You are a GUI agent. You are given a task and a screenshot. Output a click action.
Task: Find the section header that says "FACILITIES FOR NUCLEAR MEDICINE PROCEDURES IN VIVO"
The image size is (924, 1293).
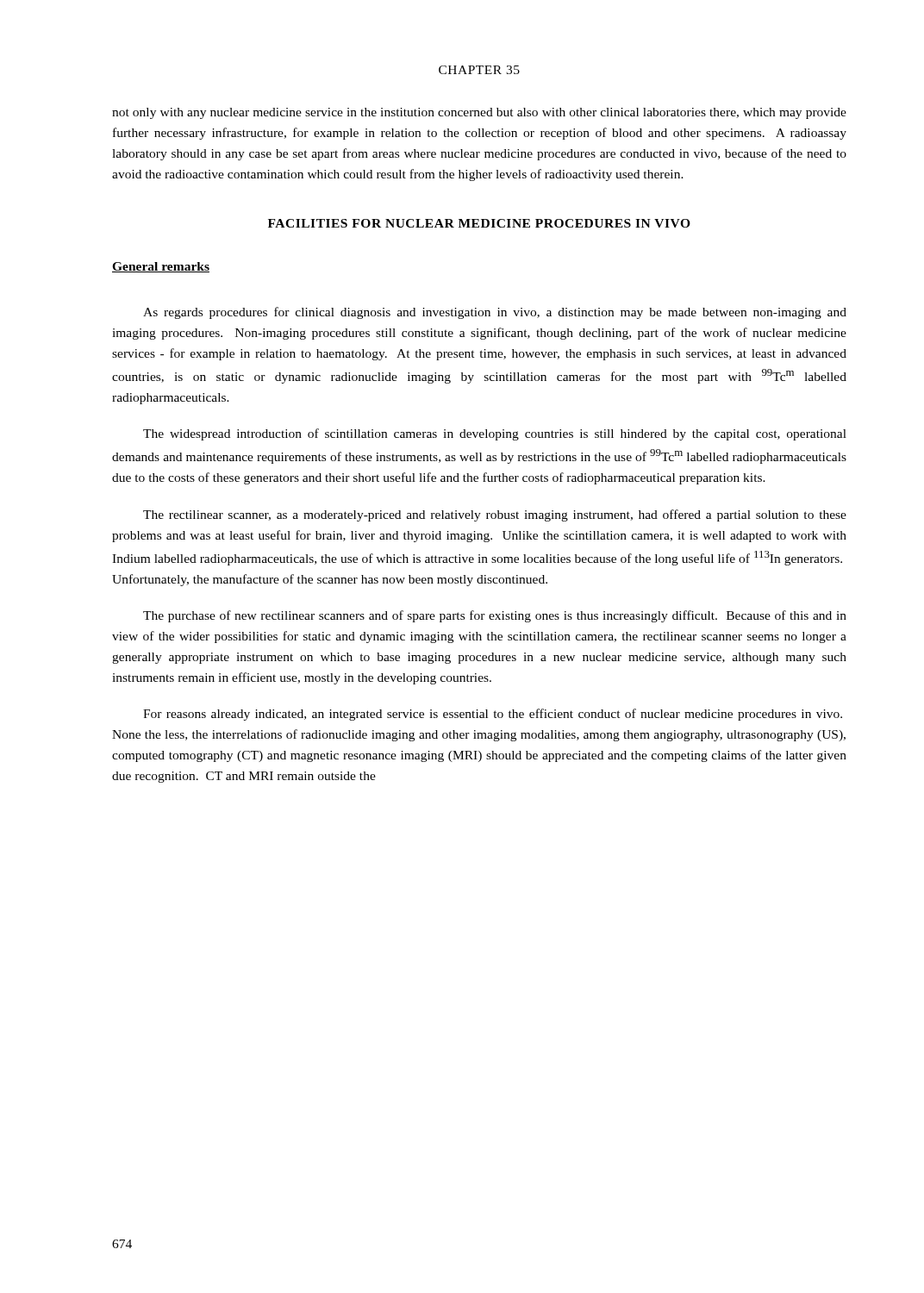pos(479,223)
